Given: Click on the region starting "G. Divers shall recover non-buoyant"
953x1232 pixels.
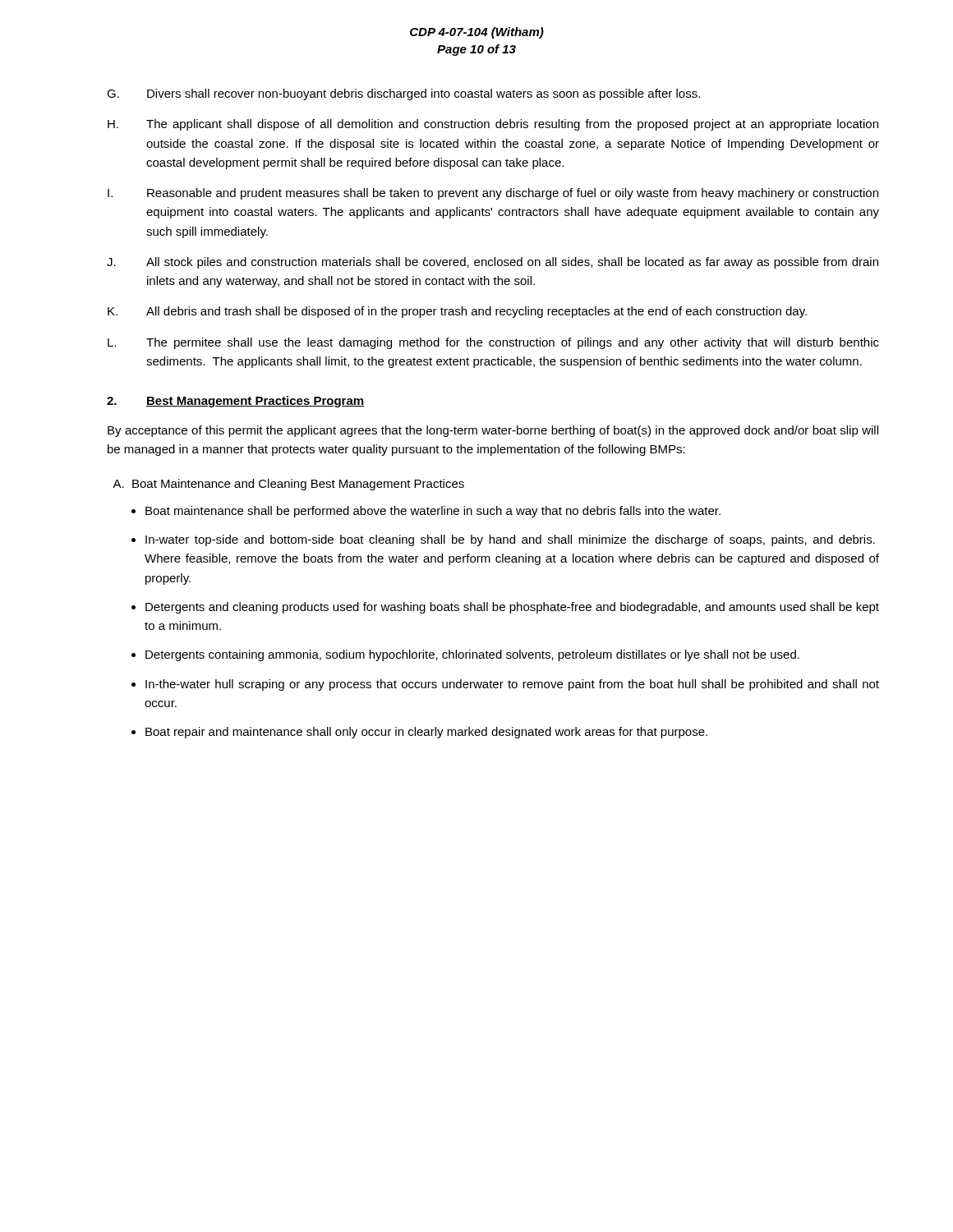Looking at the screenshot, I should tap(493, 93).
